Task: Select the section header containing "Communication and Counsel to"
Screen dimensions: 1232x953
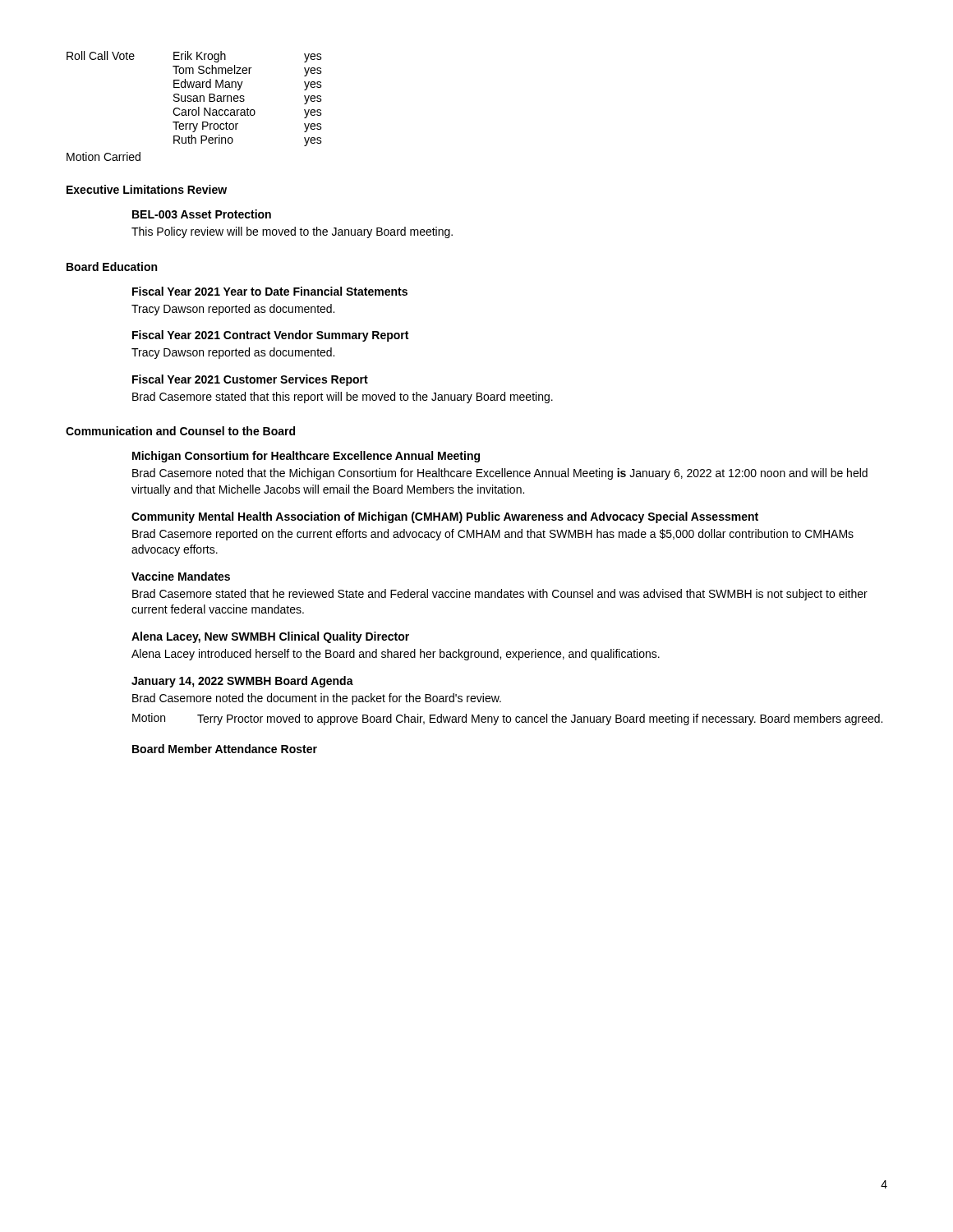Action: tap(181, 432)
